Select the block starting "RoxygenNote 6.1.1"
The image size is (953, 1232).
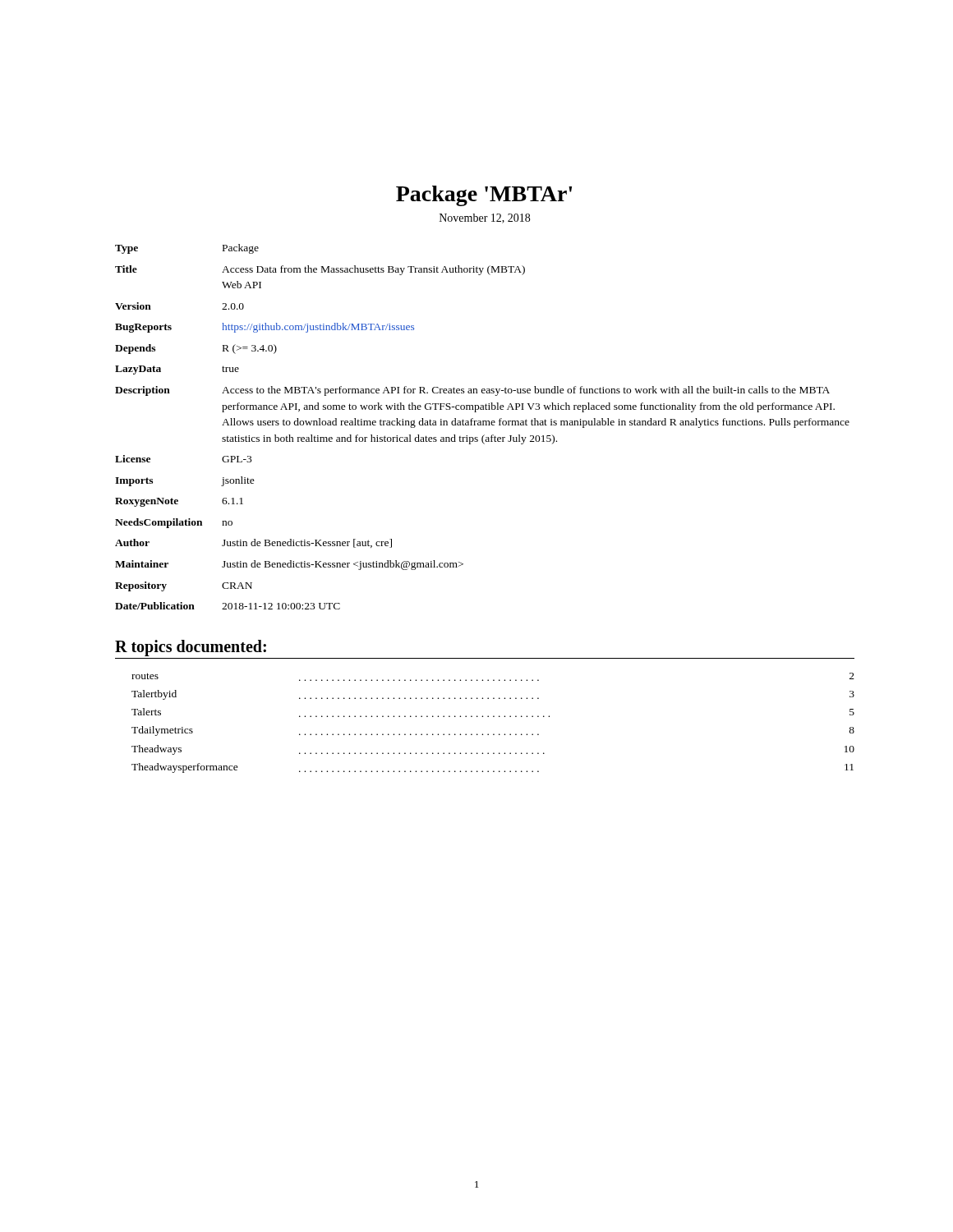tap(179, 502)
